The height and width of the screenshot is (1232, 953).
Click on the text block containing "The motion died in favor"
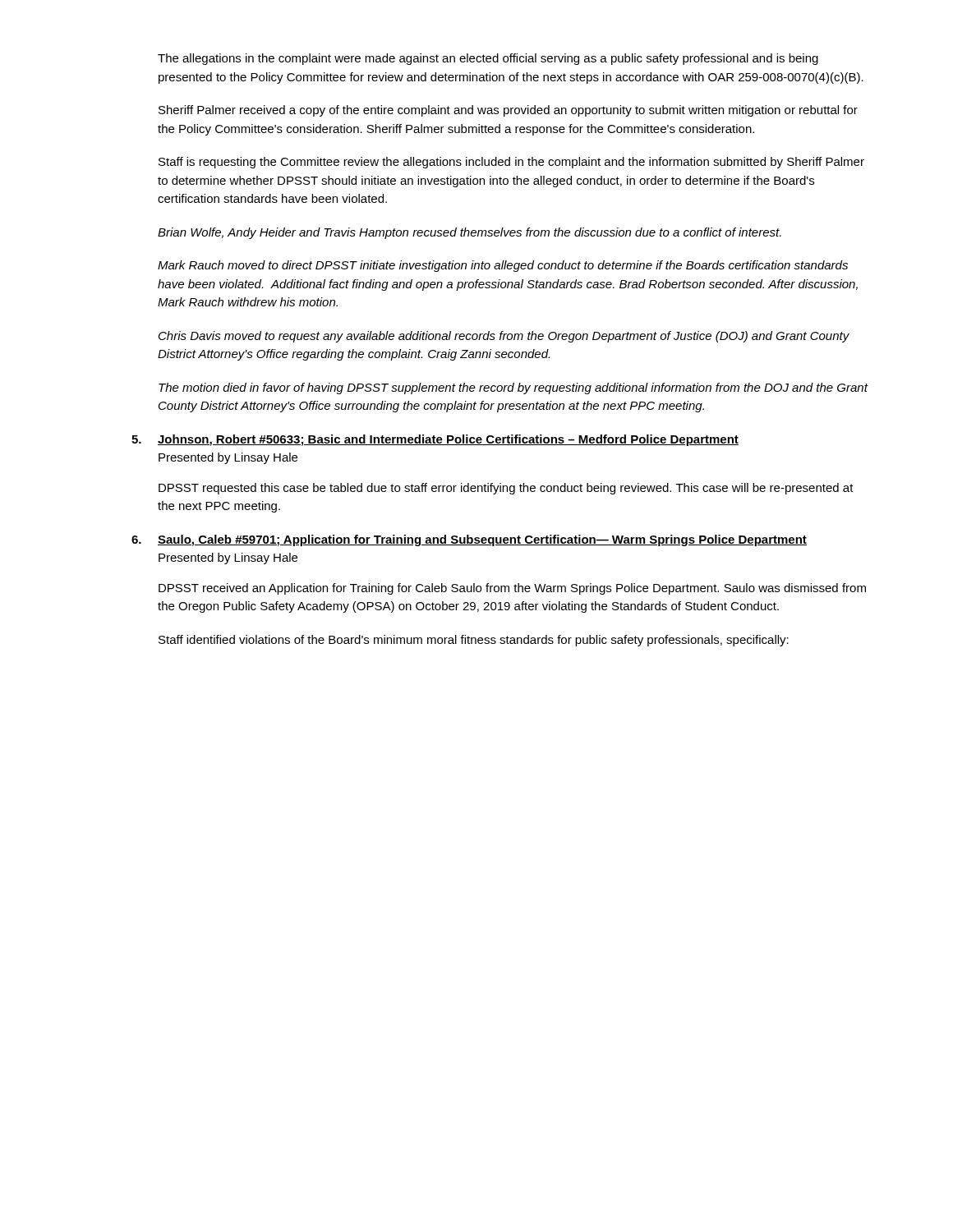[x=513, y=396]
